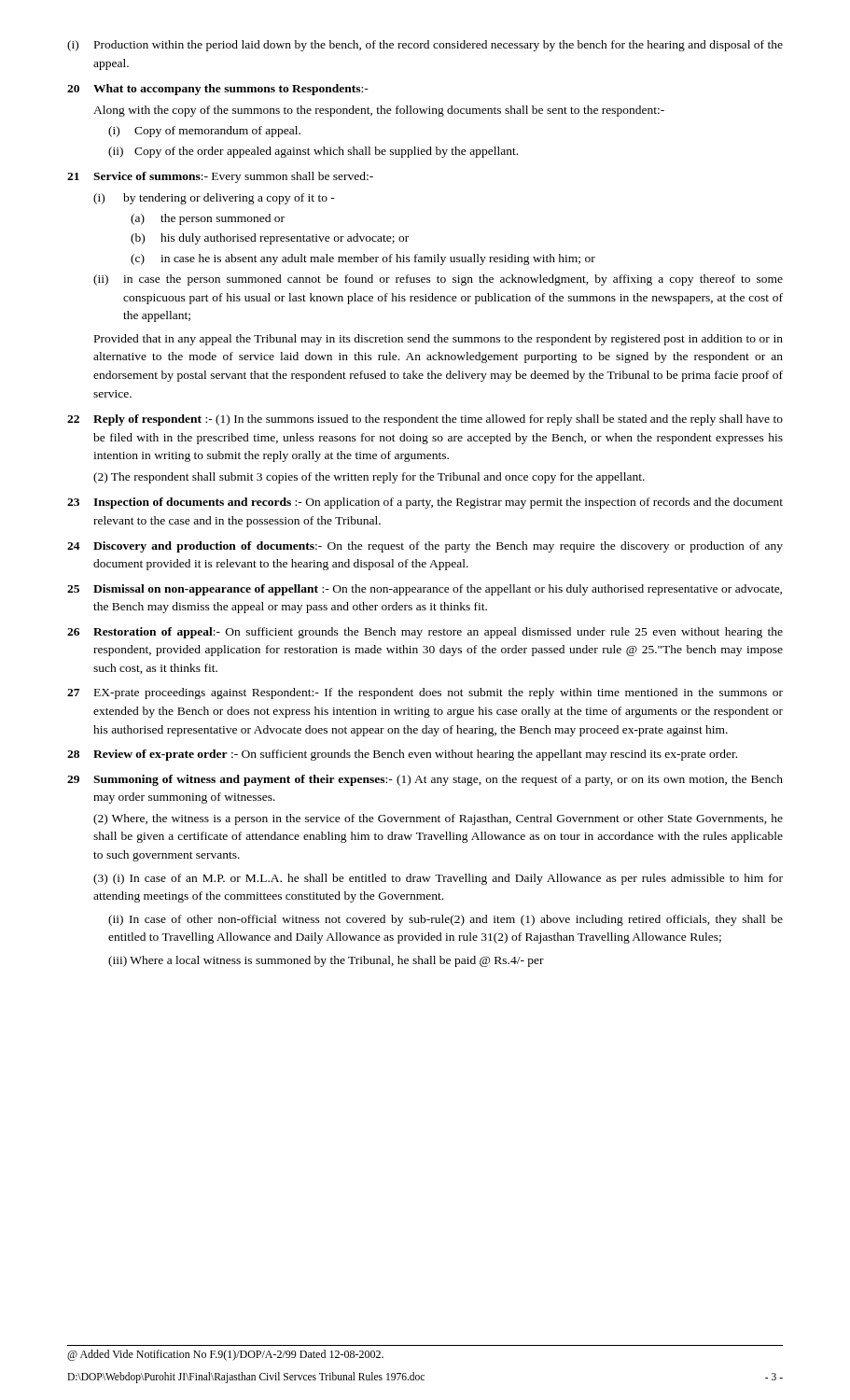Locate the block of text that opens with "(i) by tendering or delivering a copy of"
The width and height of the screenshot is (850, 1400).
click(x=214, y=198)
